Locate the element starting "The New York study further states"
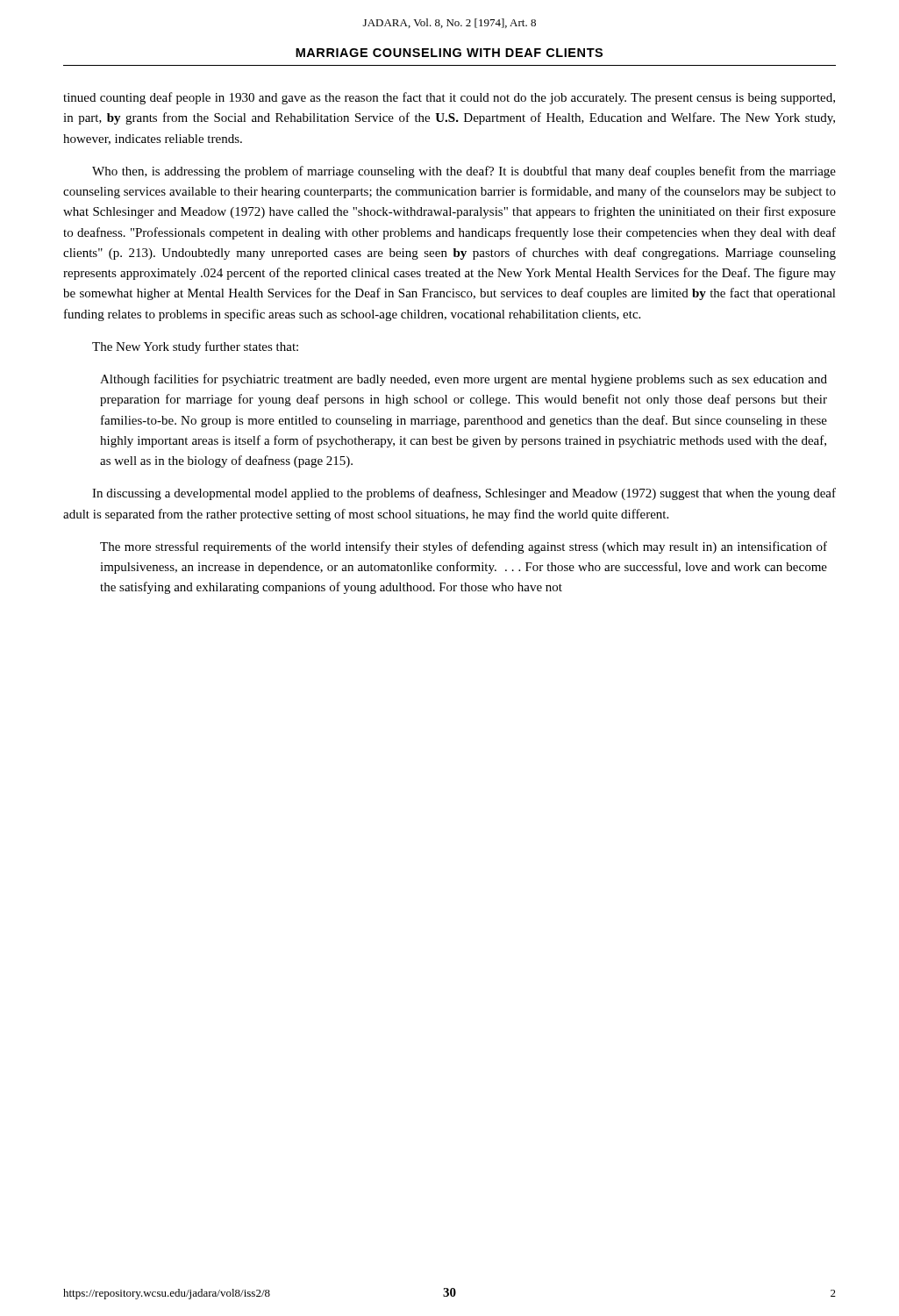 tap(196, 346)
